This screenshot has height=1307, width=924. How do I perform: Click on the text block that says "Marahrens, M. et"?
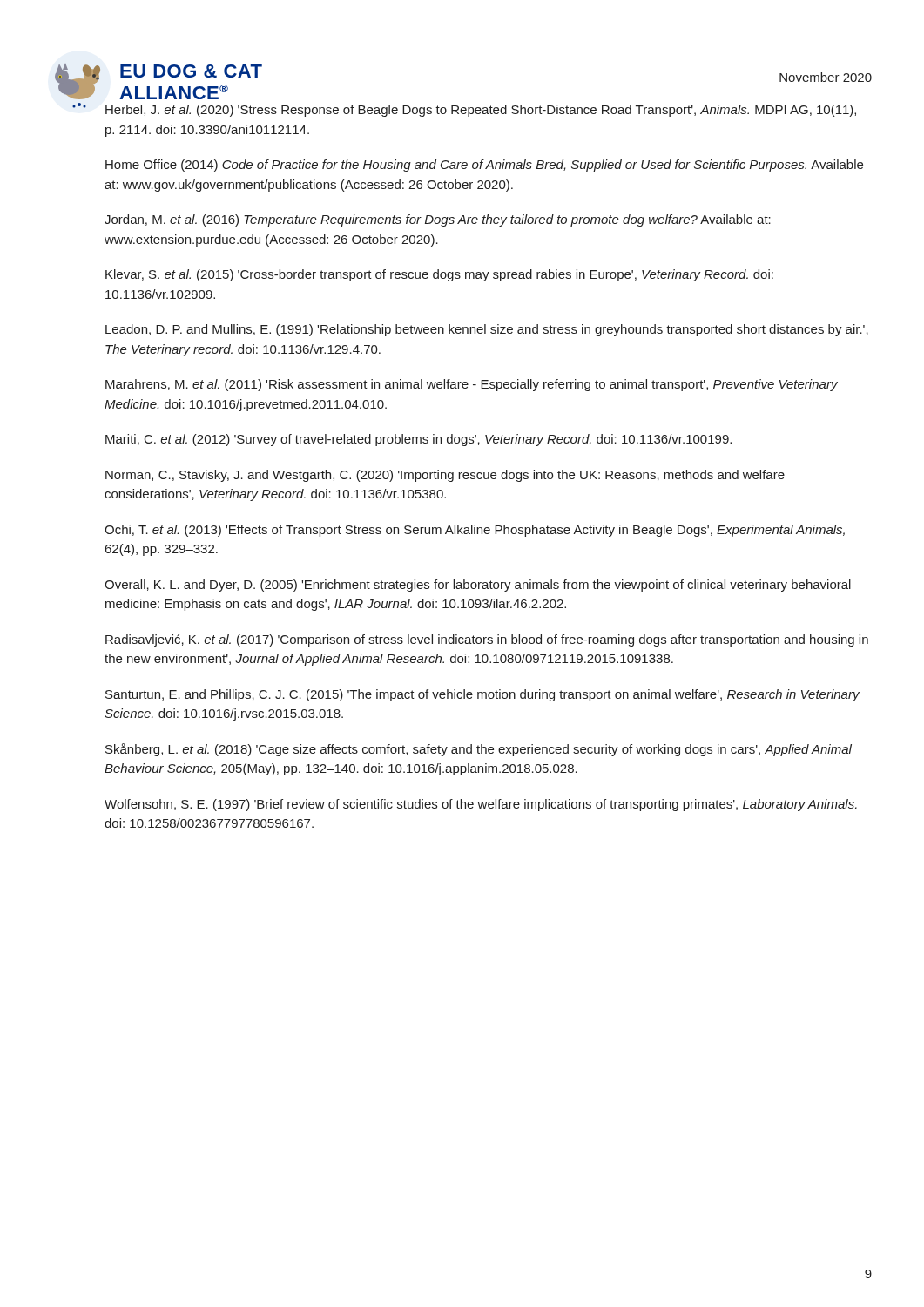click(x=471, y=394)
